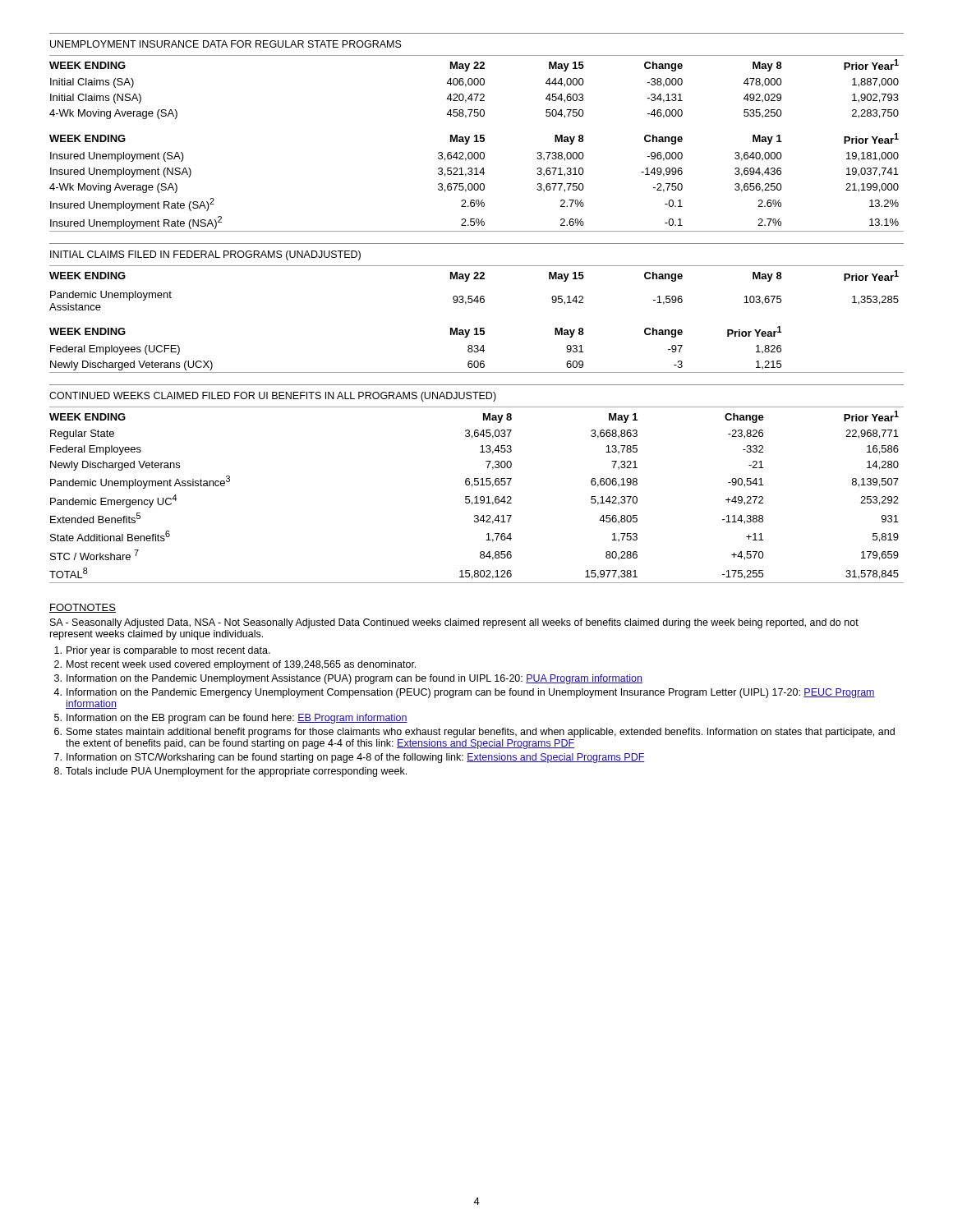Find the list item containing "4. Information on"
The height and width of the screenshot is (1232, 953).
point(476,698)
